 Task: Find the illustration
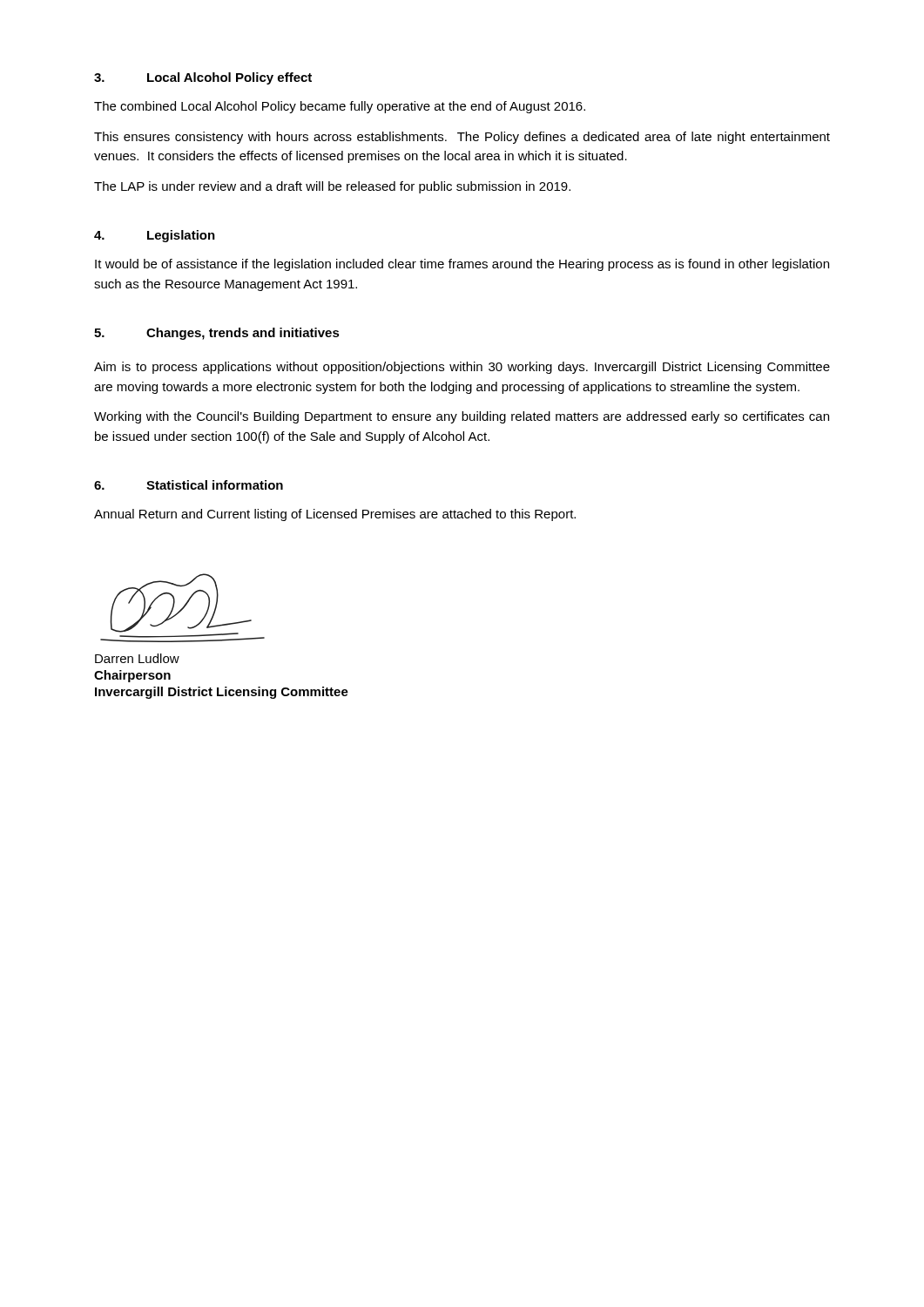coord(462,605)
